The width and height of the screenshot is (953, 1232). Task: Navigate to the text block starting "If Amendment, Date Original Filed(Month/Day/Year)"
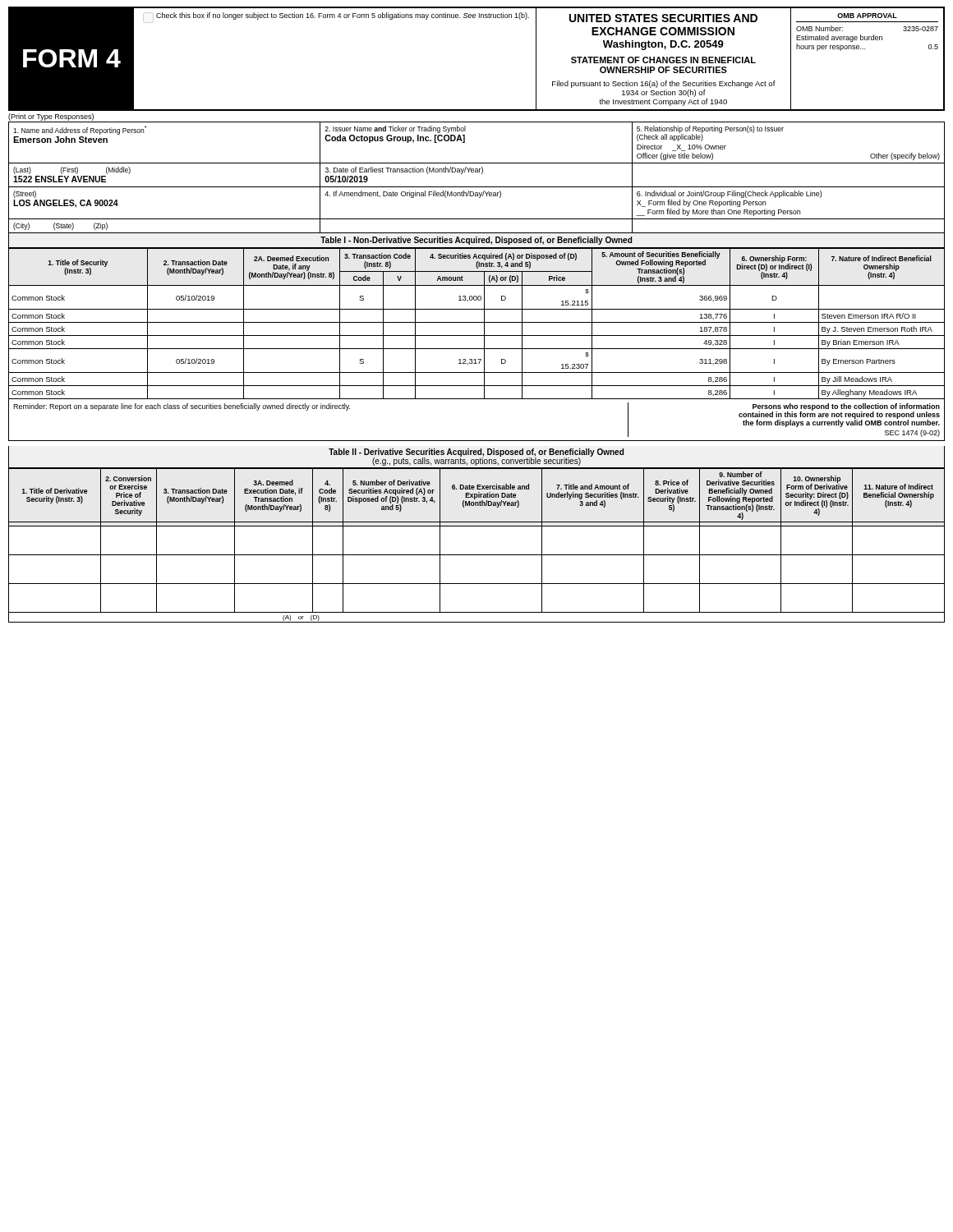pyautogui.click(x=476, y=194)
